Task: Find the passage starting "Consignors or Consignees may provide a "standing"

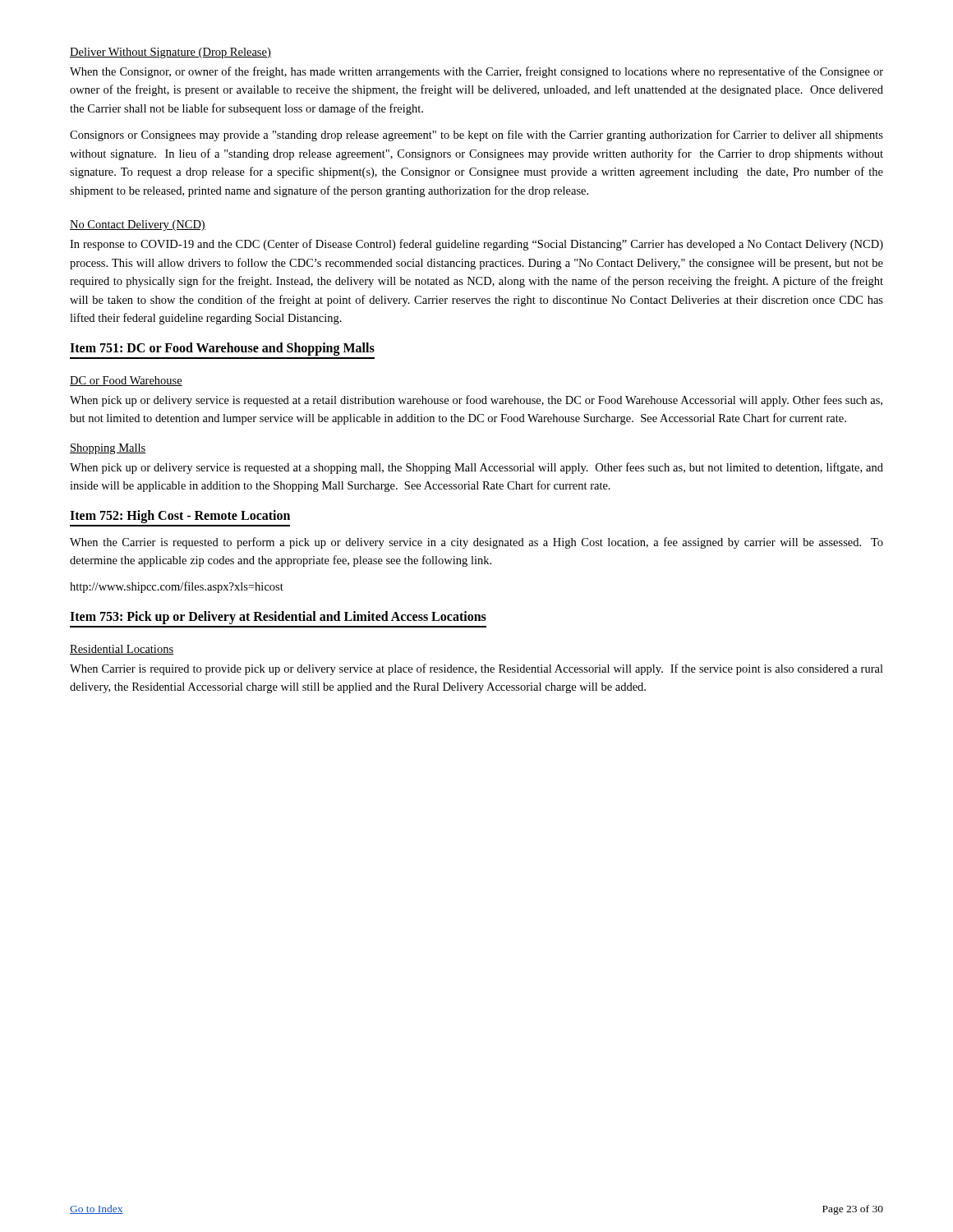Action: pyautogui.click(x=476, y=163)
